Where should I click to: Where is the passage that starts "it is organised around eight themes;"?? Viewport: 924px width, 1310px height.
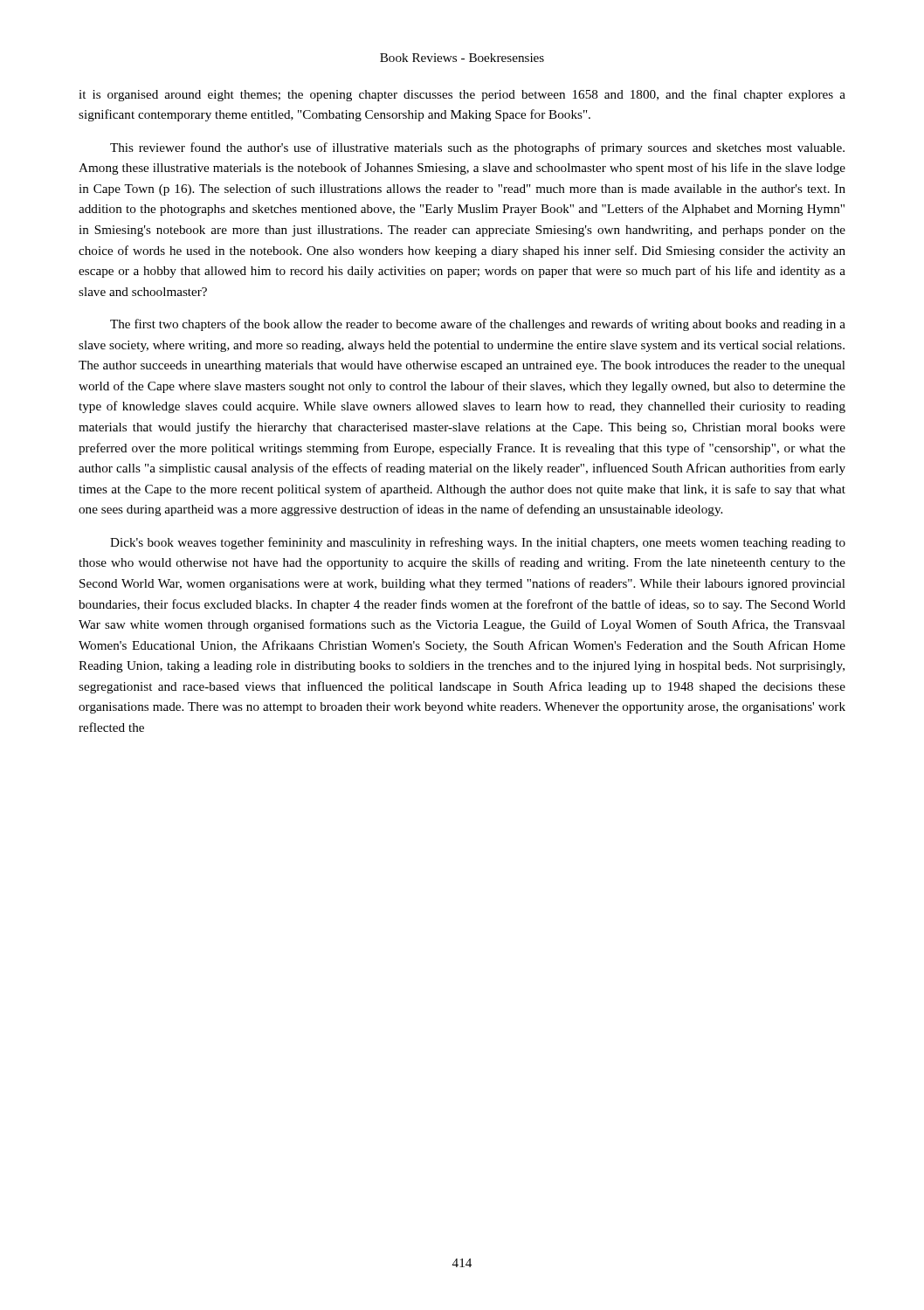pyautogui.click(x=462, y=104)
